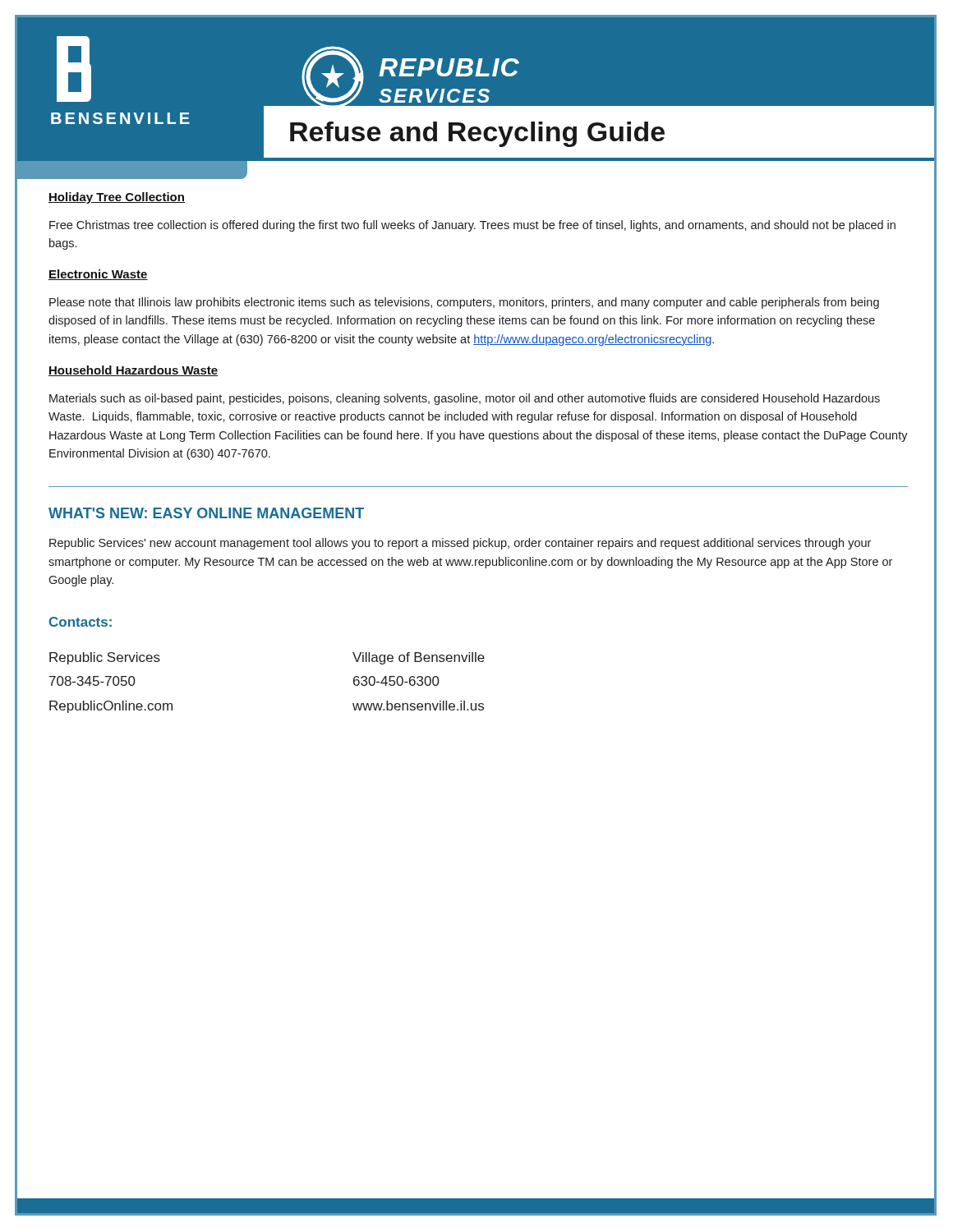Screen dimensions: 1232x953
Task: Locate the section header that says "Household Hazardous Waste"
Action: click(134, 371)
